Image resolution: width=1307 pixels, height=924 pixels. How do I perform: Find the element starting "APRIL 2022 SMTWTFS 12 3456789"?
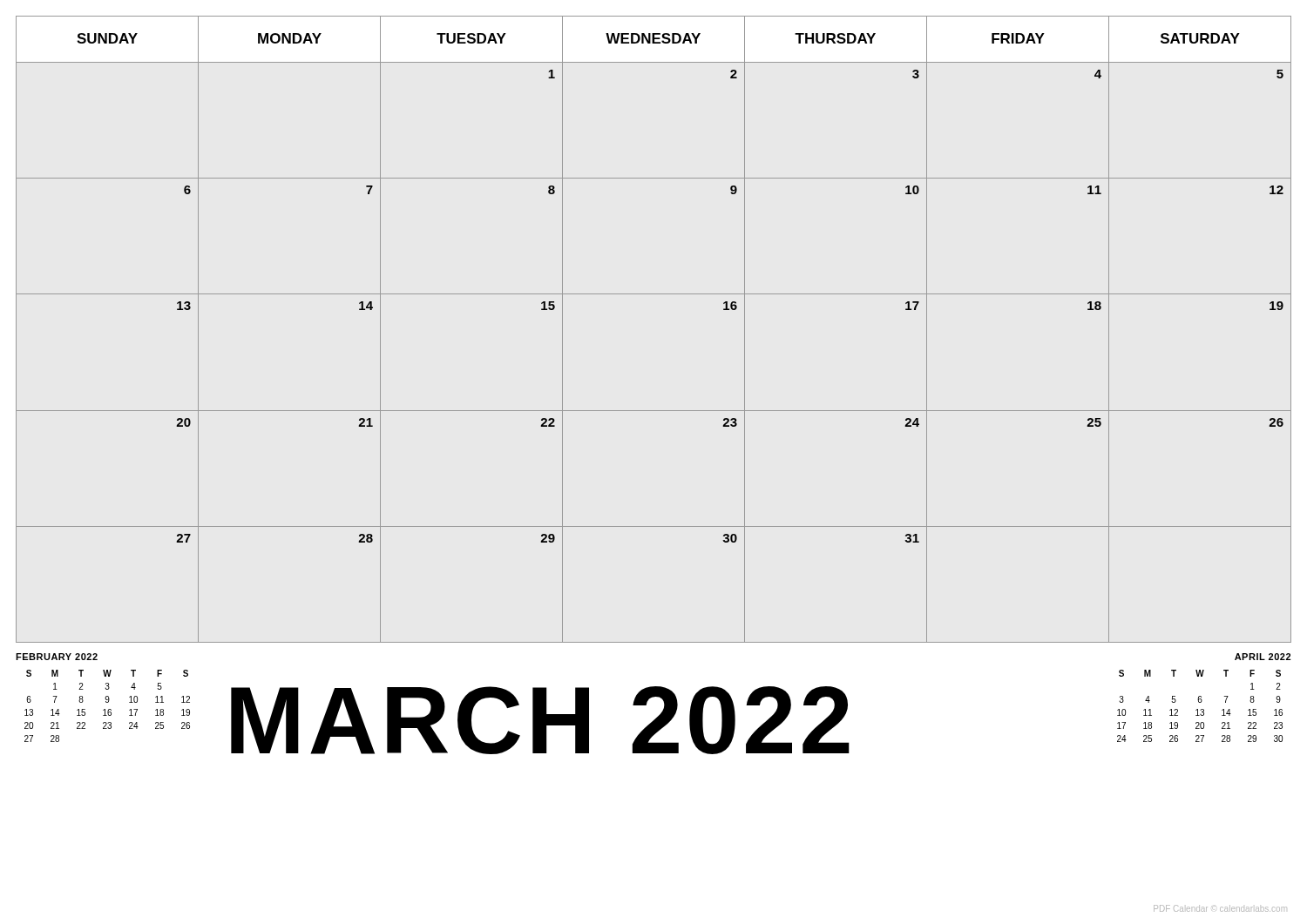click(x=1200, y=698)
